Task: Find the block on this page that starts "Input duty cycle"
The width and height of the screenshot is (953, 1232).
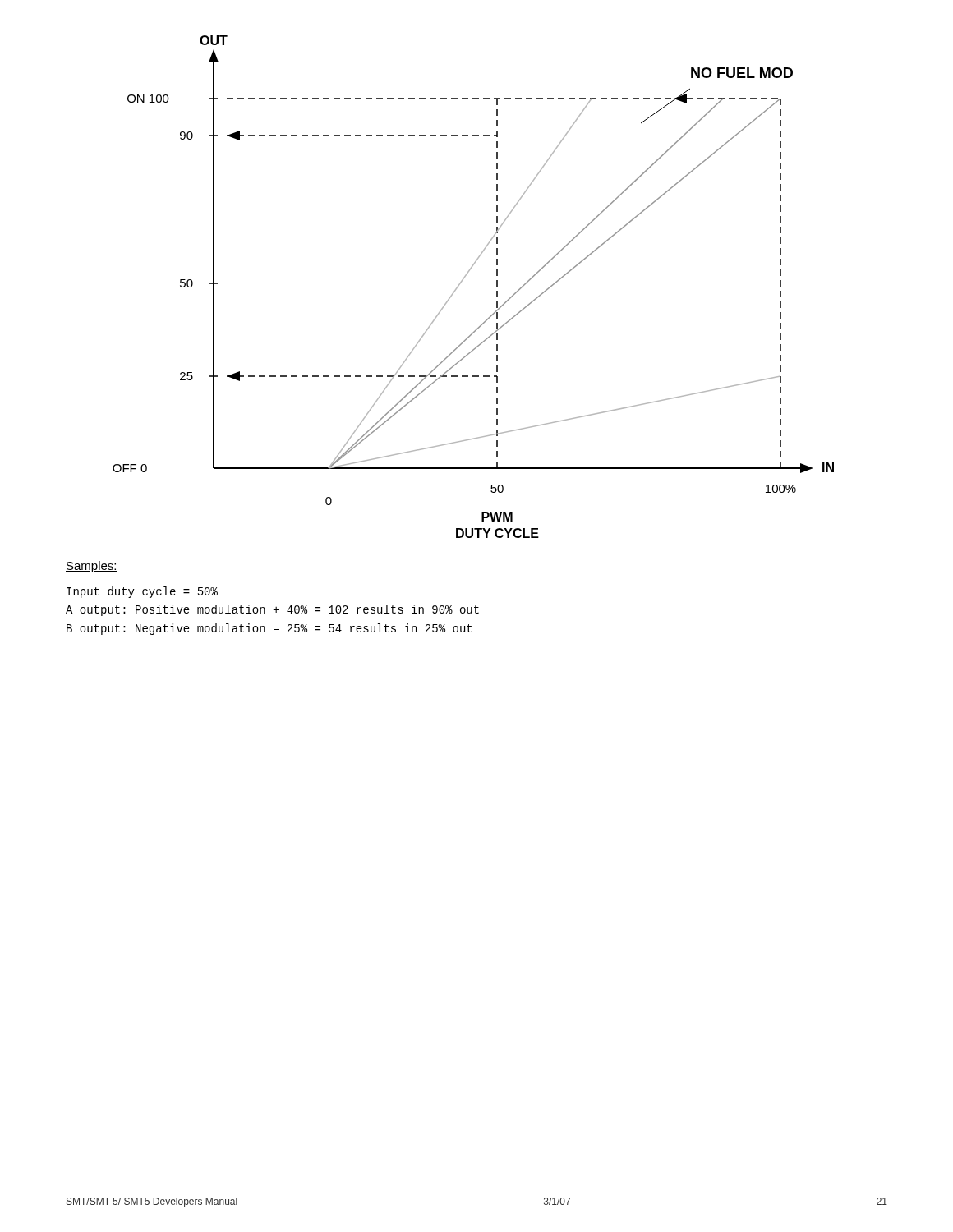Action: (273, 611)
